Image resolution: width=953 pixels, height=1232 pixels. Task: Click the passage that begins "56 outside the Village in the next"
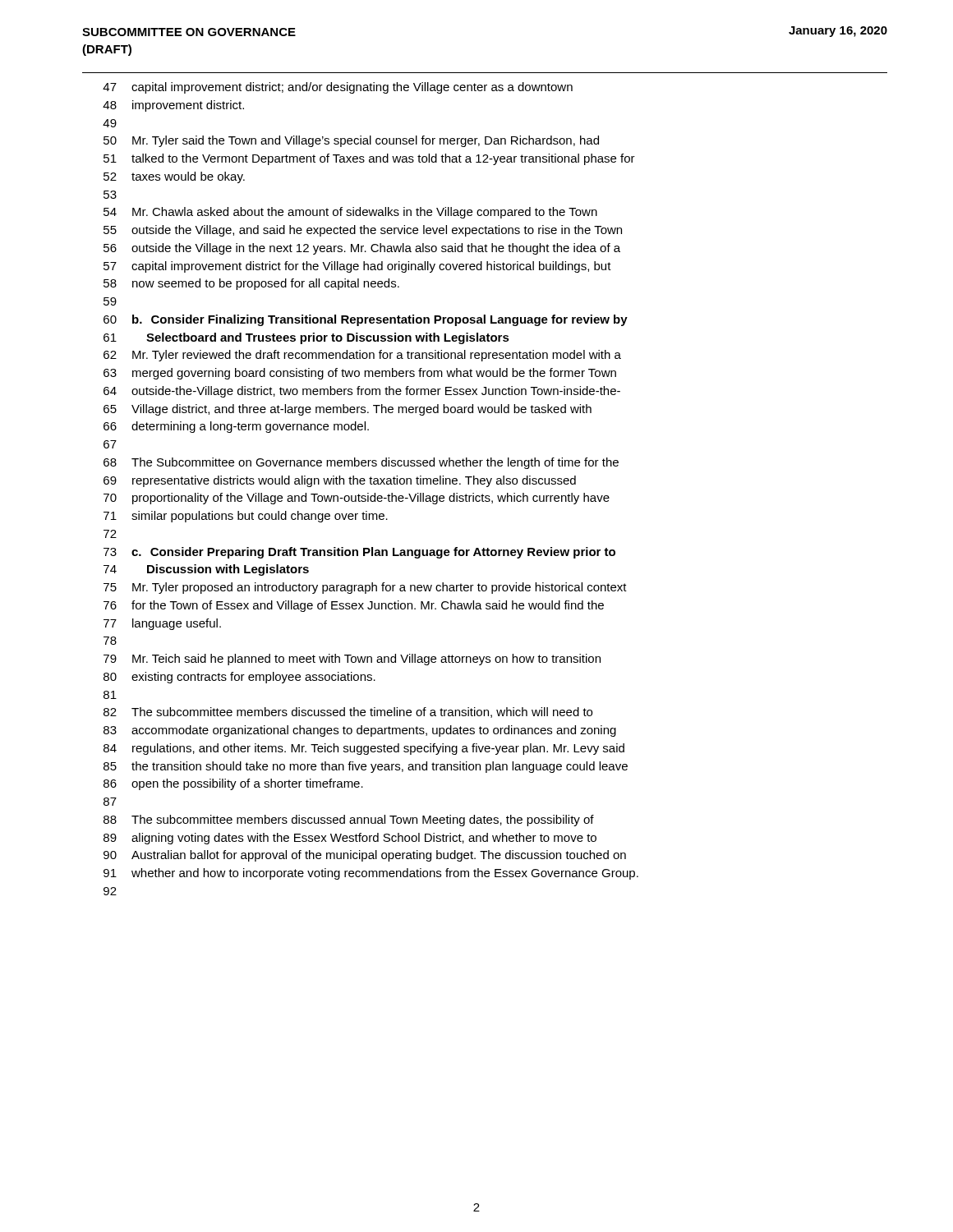pos(485,248)
